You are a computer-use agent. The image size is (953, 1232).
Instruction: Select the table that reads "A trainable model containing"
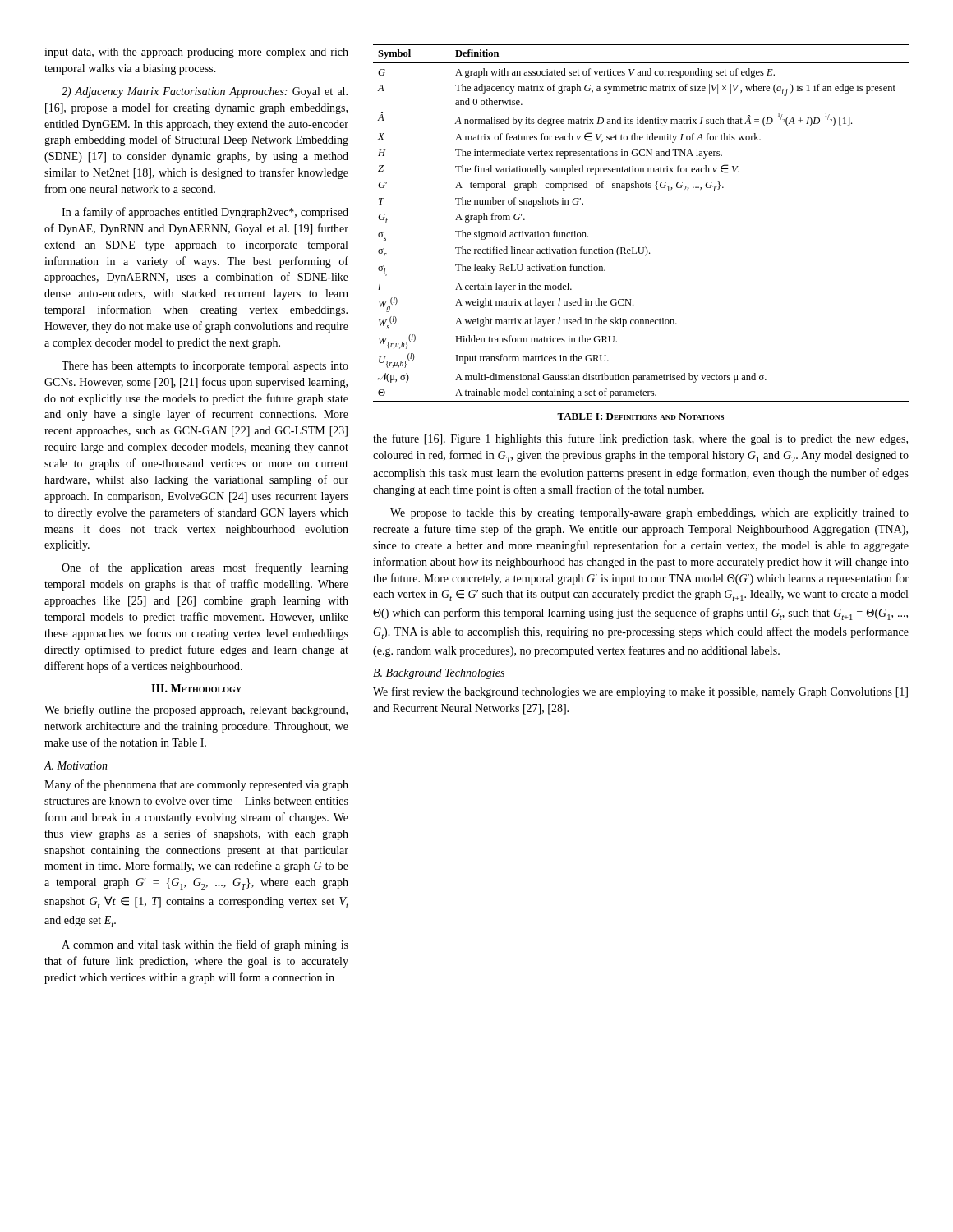(641, 223)
